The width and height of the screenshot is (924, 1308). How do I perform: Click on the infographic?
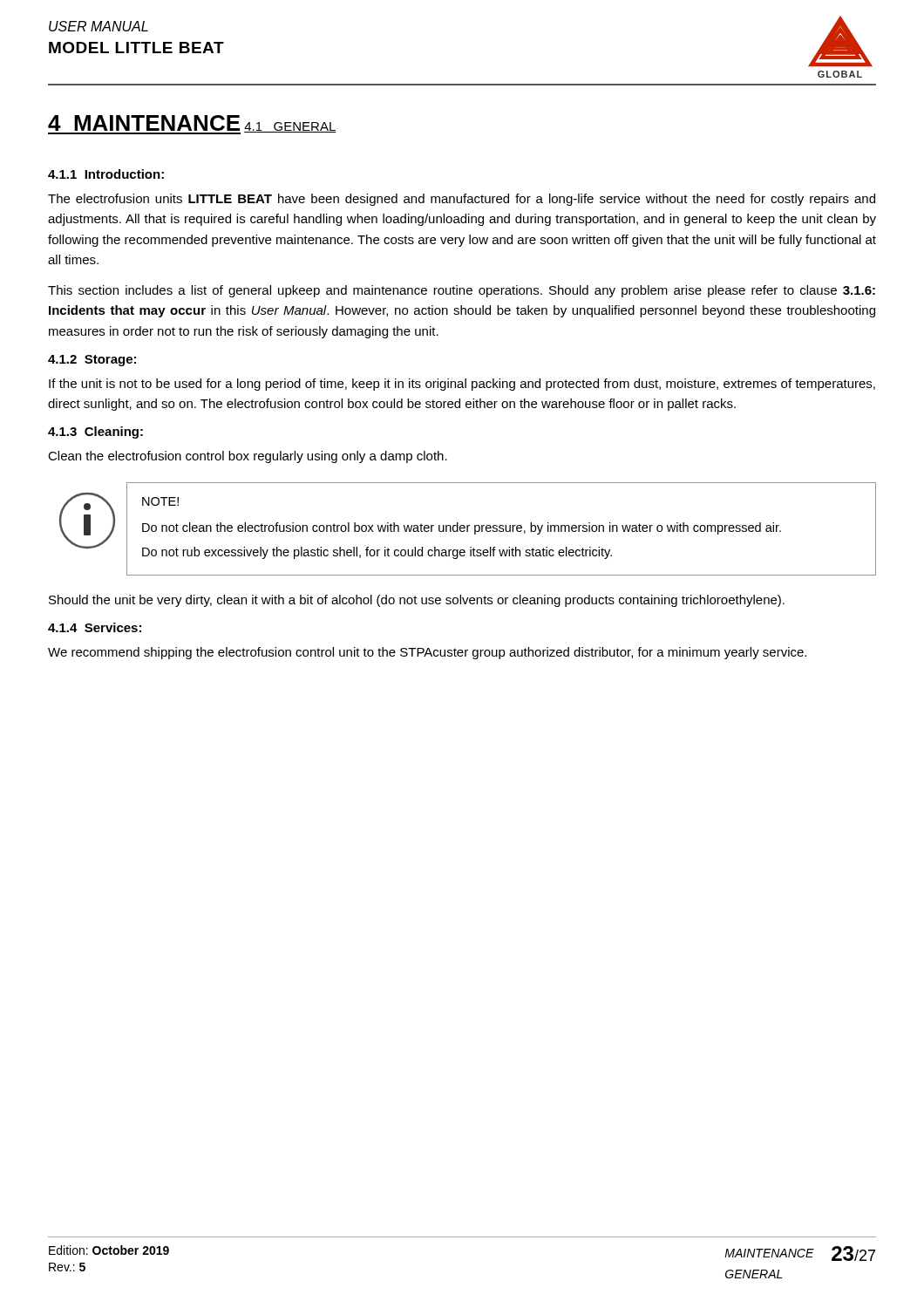point(462,529)
